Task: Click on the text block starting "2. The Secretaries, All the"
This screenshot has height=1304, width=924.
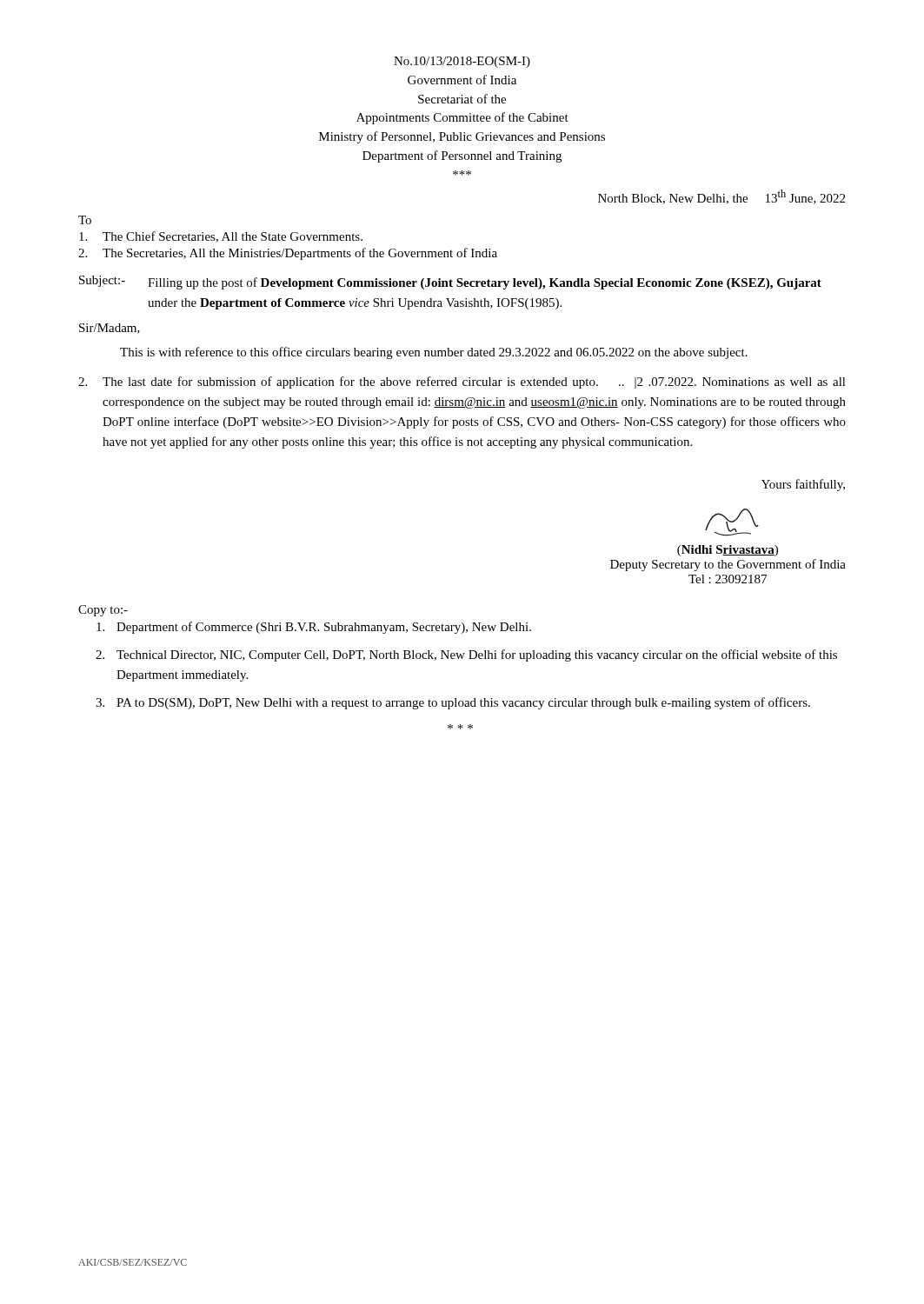Action: 288,254
